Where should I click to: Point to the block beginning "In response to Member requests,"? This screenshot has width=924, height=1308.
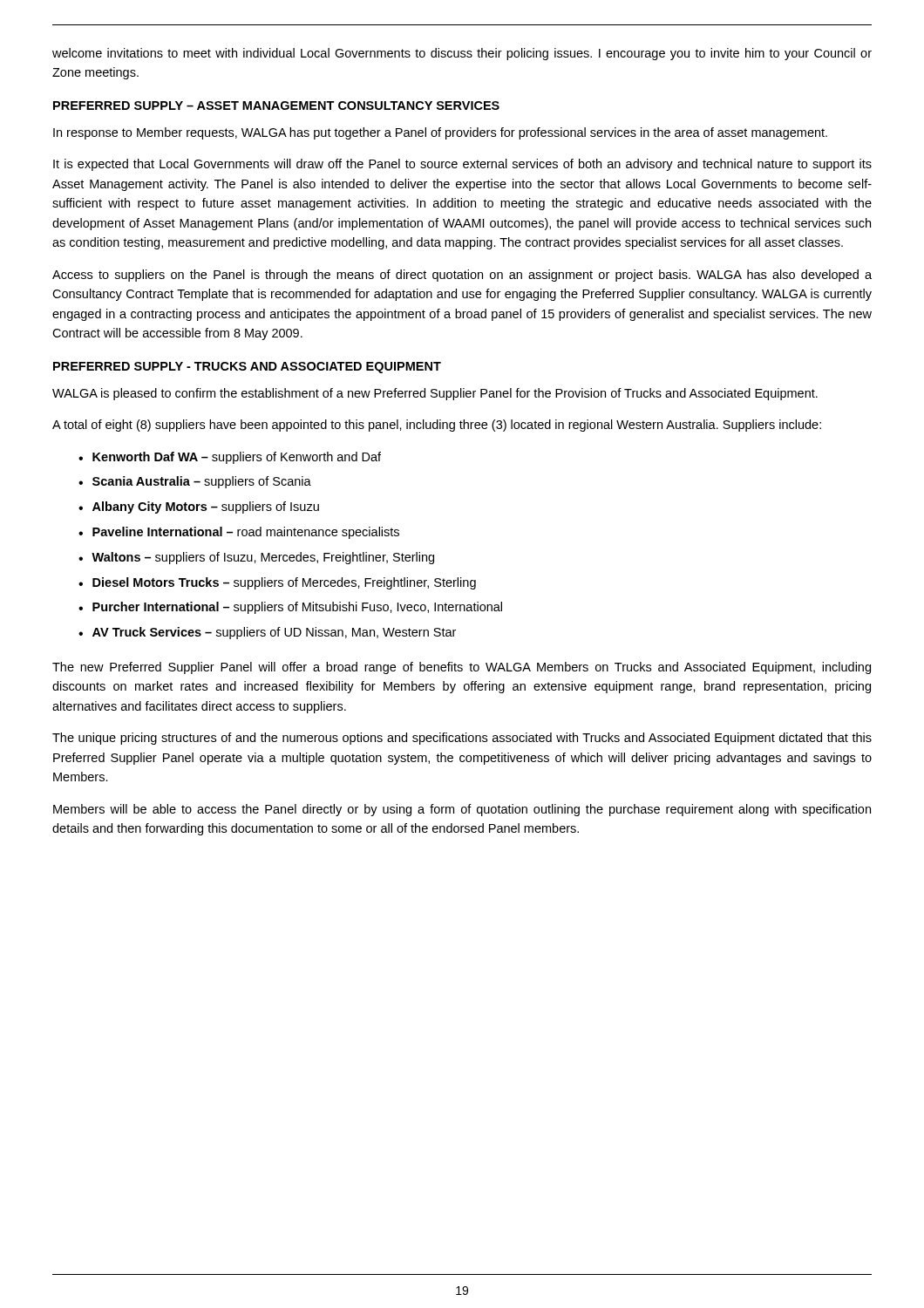(440, 133)
